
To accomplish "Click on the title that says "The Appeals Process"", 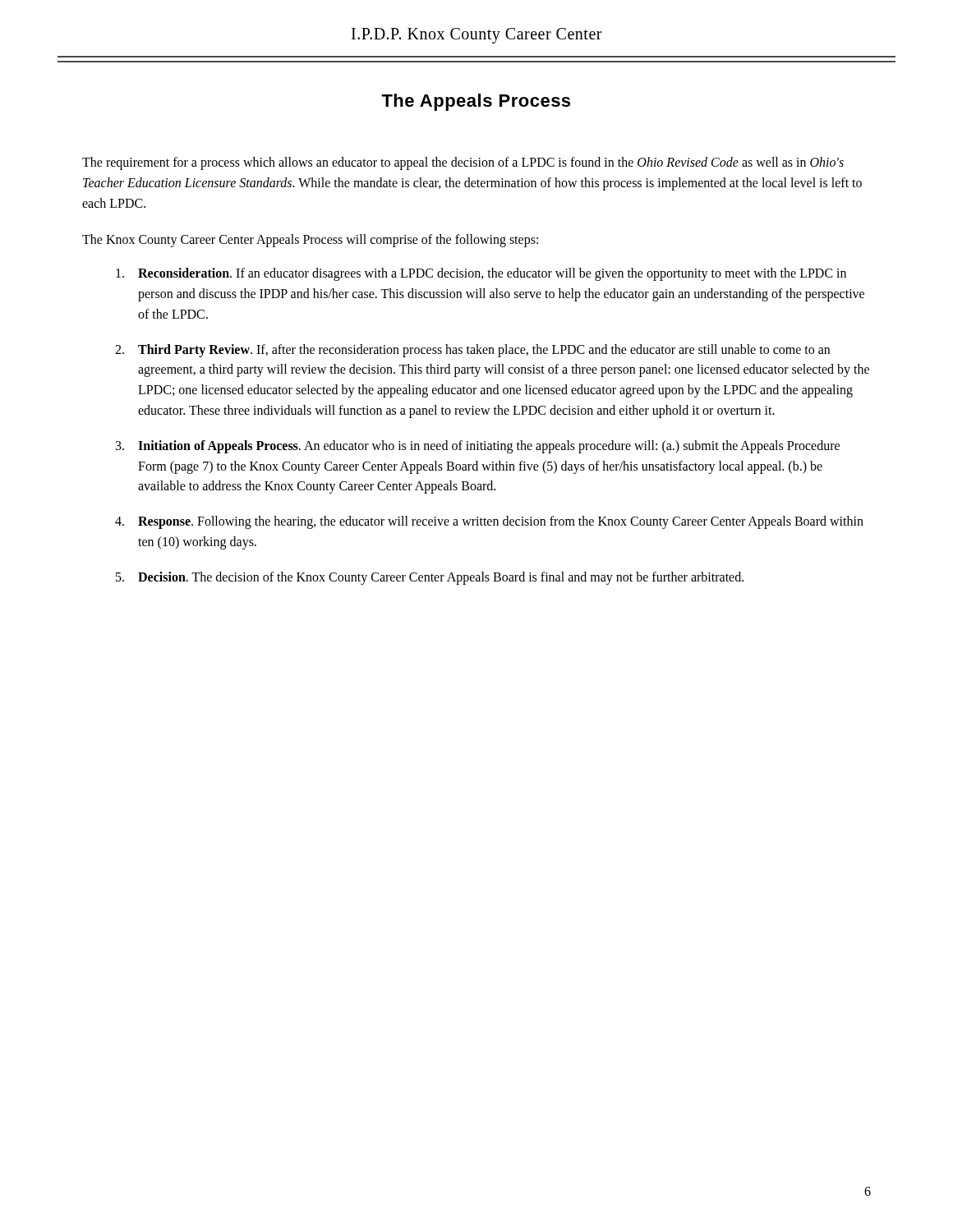I will [476, 101].
